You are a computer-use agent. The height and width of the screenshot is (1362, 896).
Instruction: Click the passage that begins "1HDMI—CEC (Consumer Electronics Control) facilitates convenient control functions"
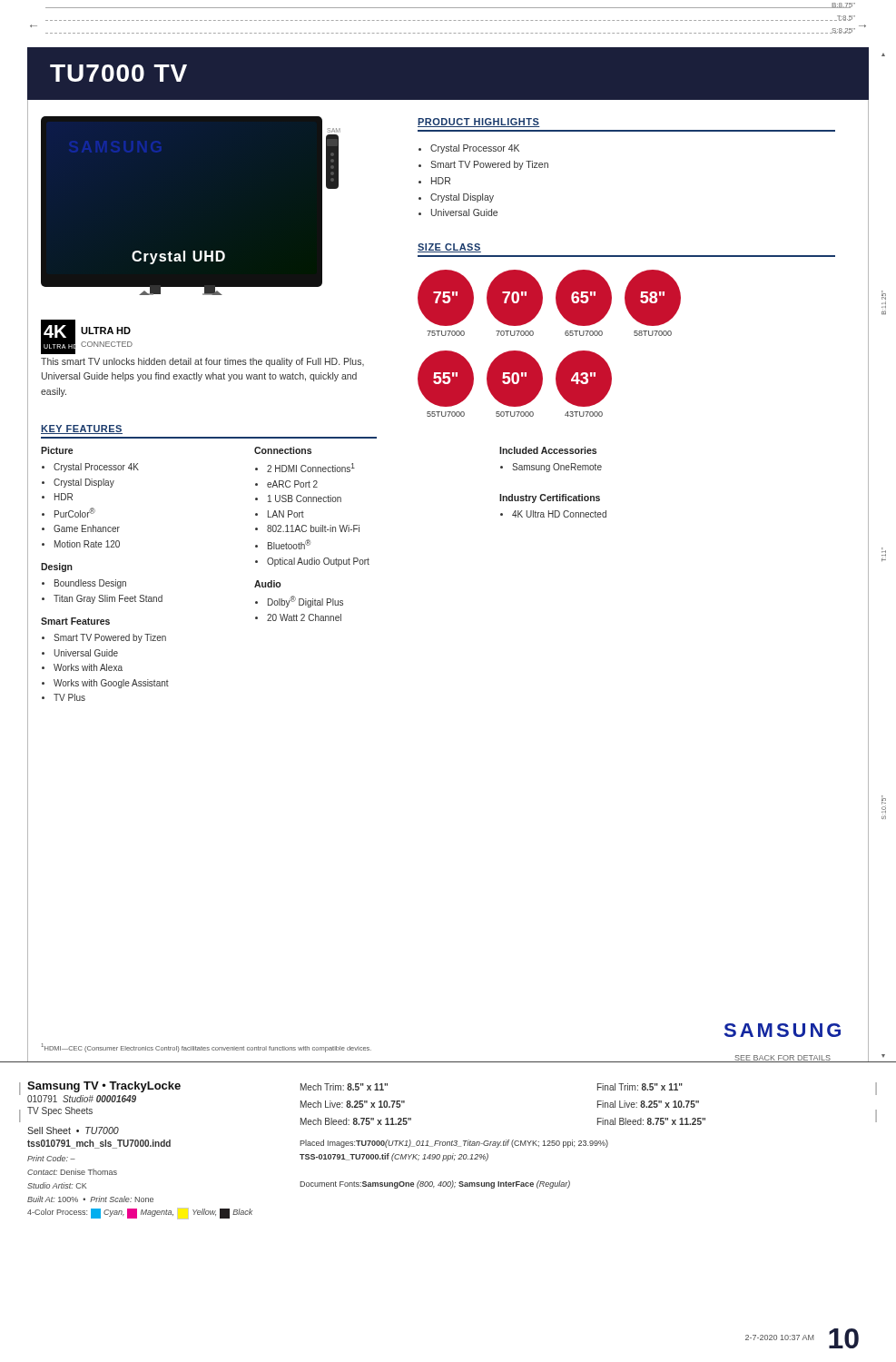206,1047
